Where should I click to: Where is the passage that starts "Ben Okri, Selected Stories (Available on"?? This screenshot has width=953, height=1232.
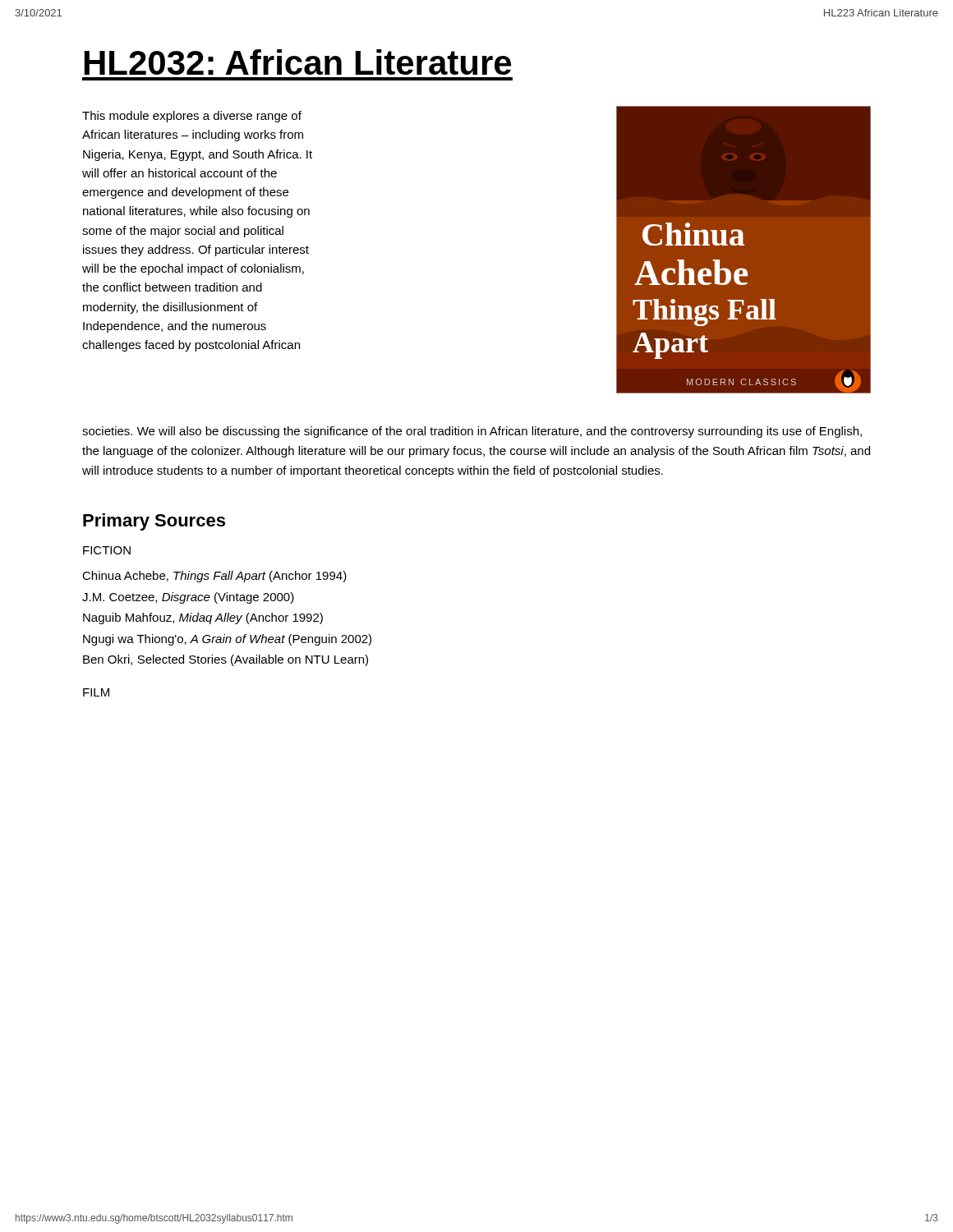(226, 659)
